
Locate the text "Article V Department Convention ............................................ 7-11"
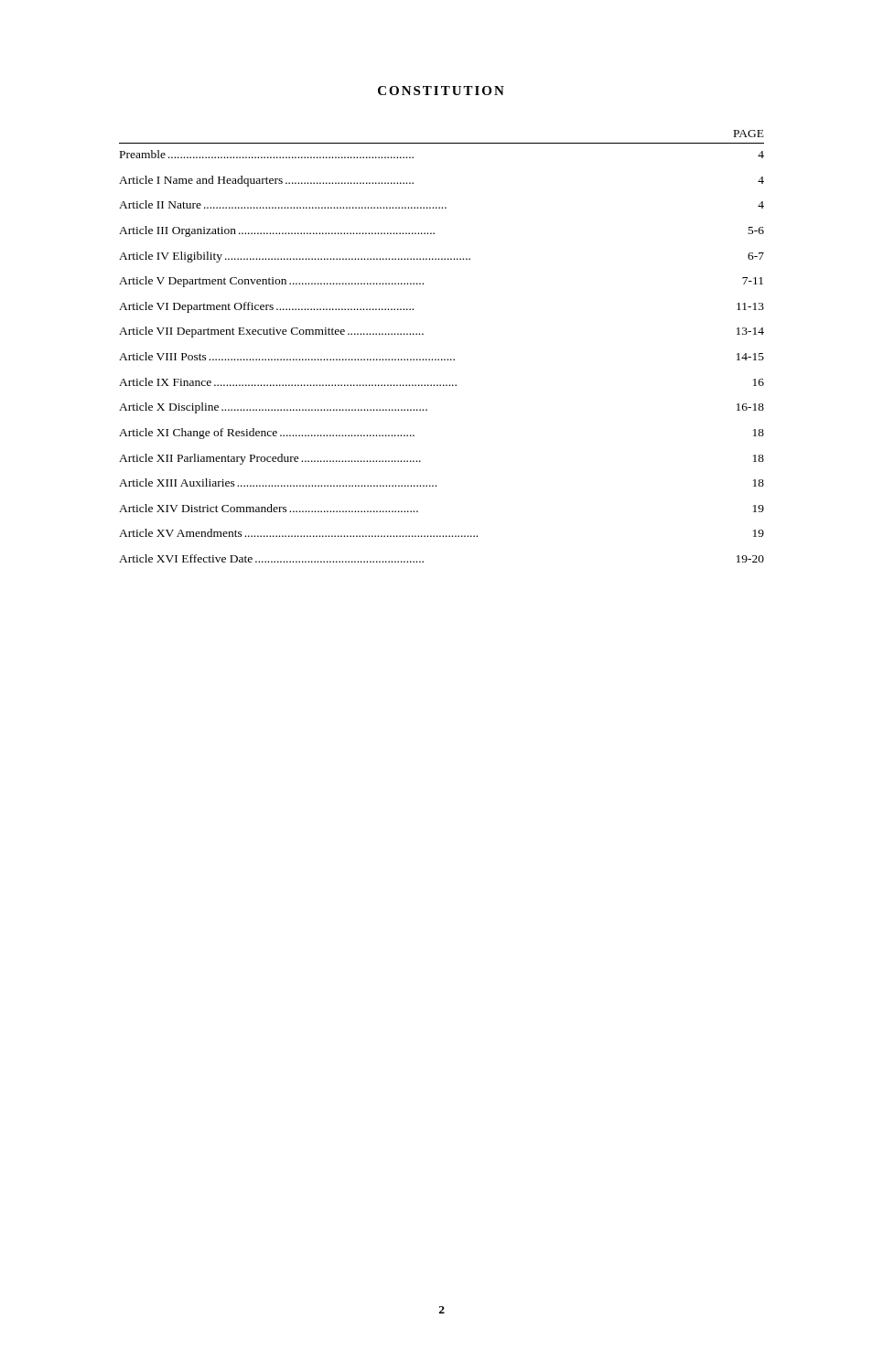(273, 281)
